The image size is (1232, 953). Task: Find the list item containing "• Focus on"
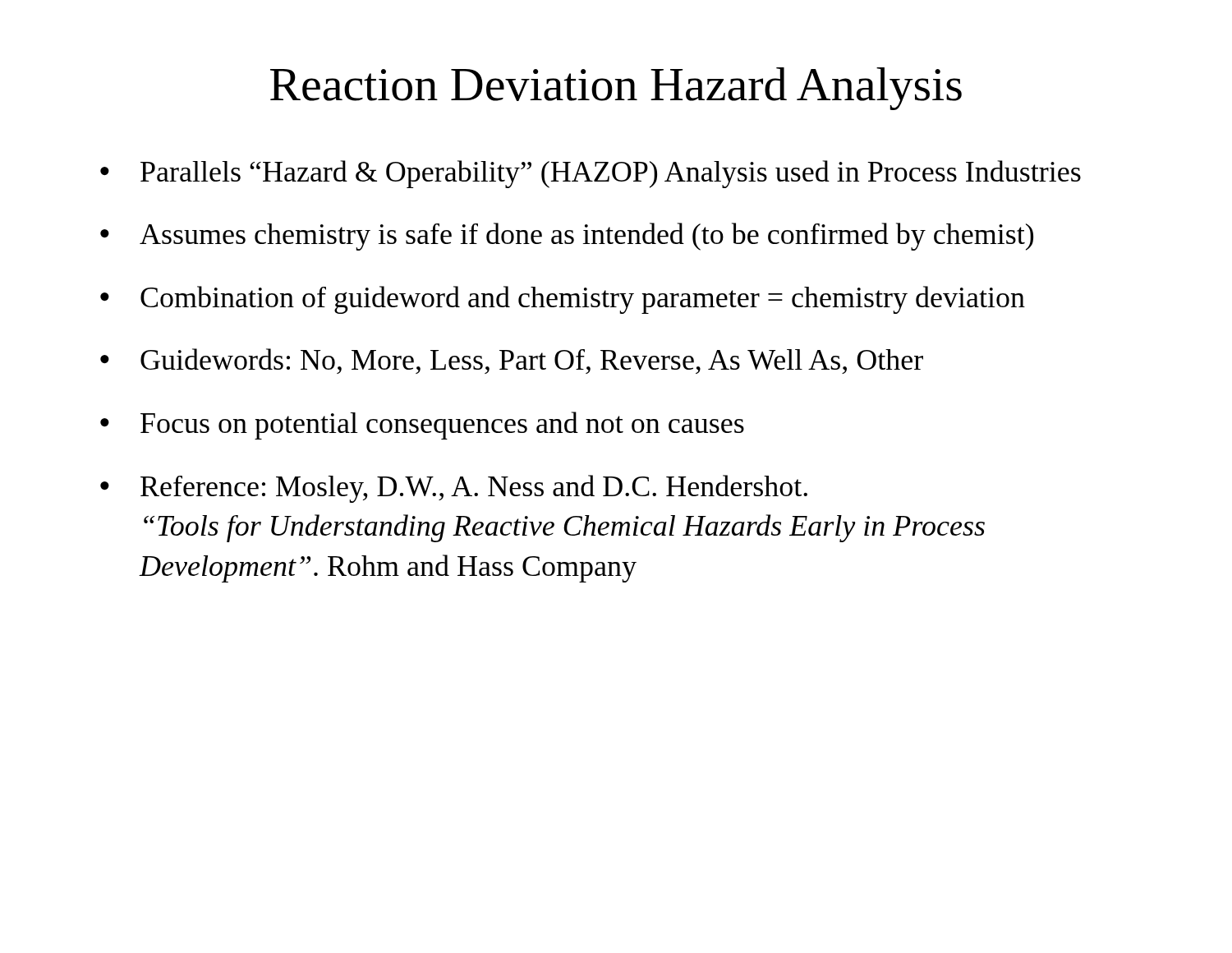point(616,423)
